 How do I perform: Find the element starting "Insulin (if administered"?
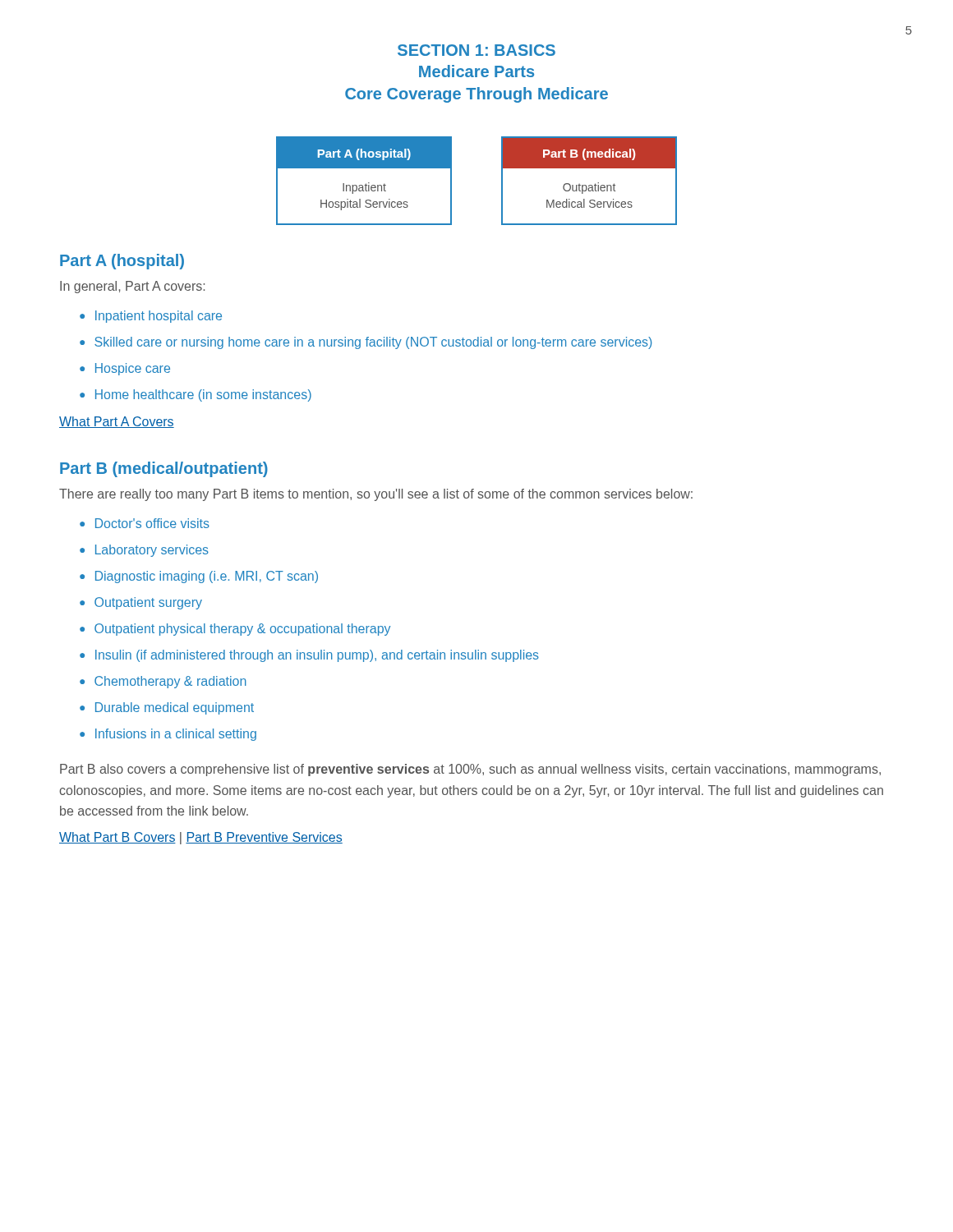click(317, 655)
